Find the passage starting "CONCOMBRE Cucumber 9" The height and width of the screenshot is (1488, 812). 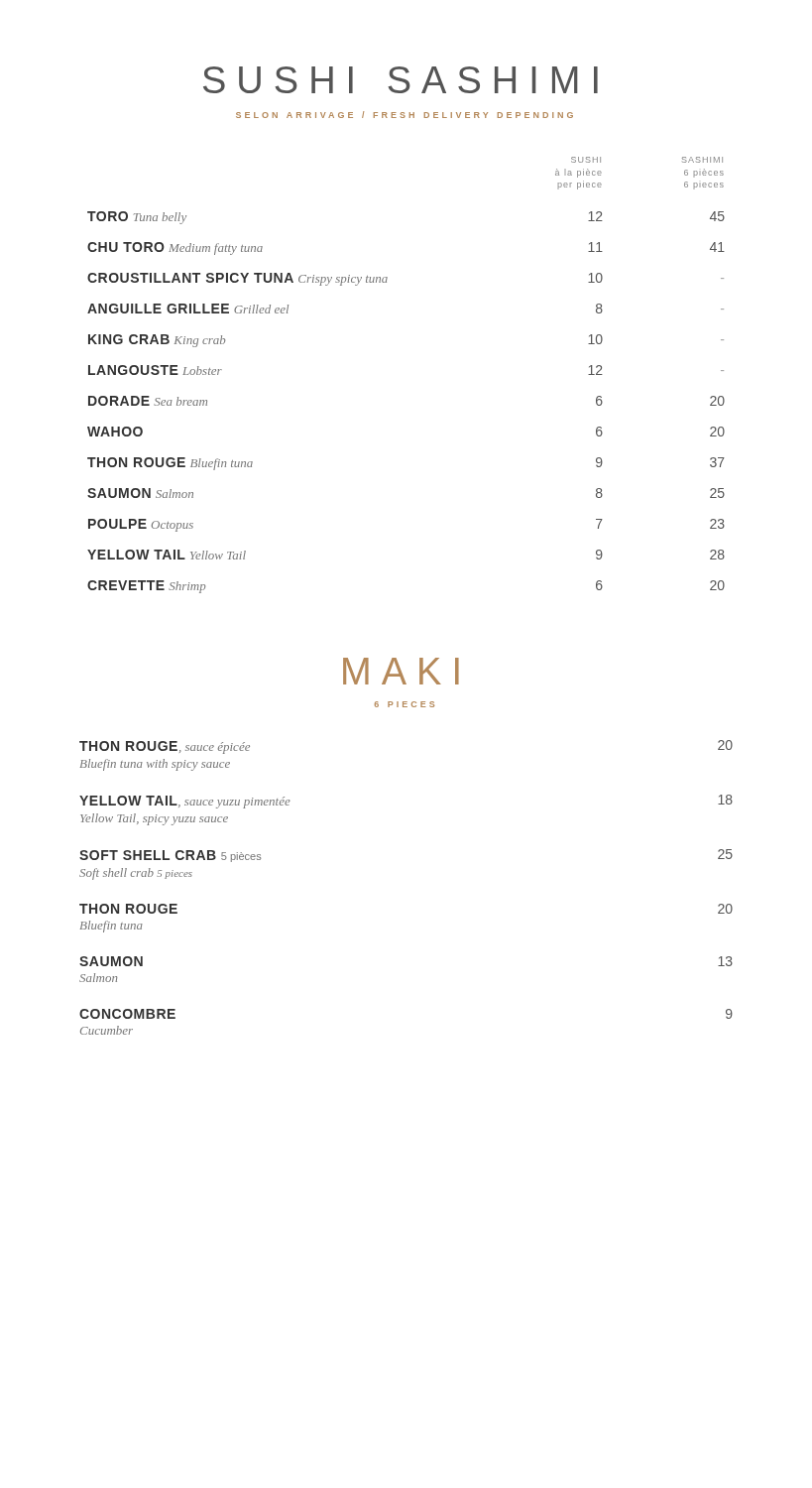tap(130, 1013)
